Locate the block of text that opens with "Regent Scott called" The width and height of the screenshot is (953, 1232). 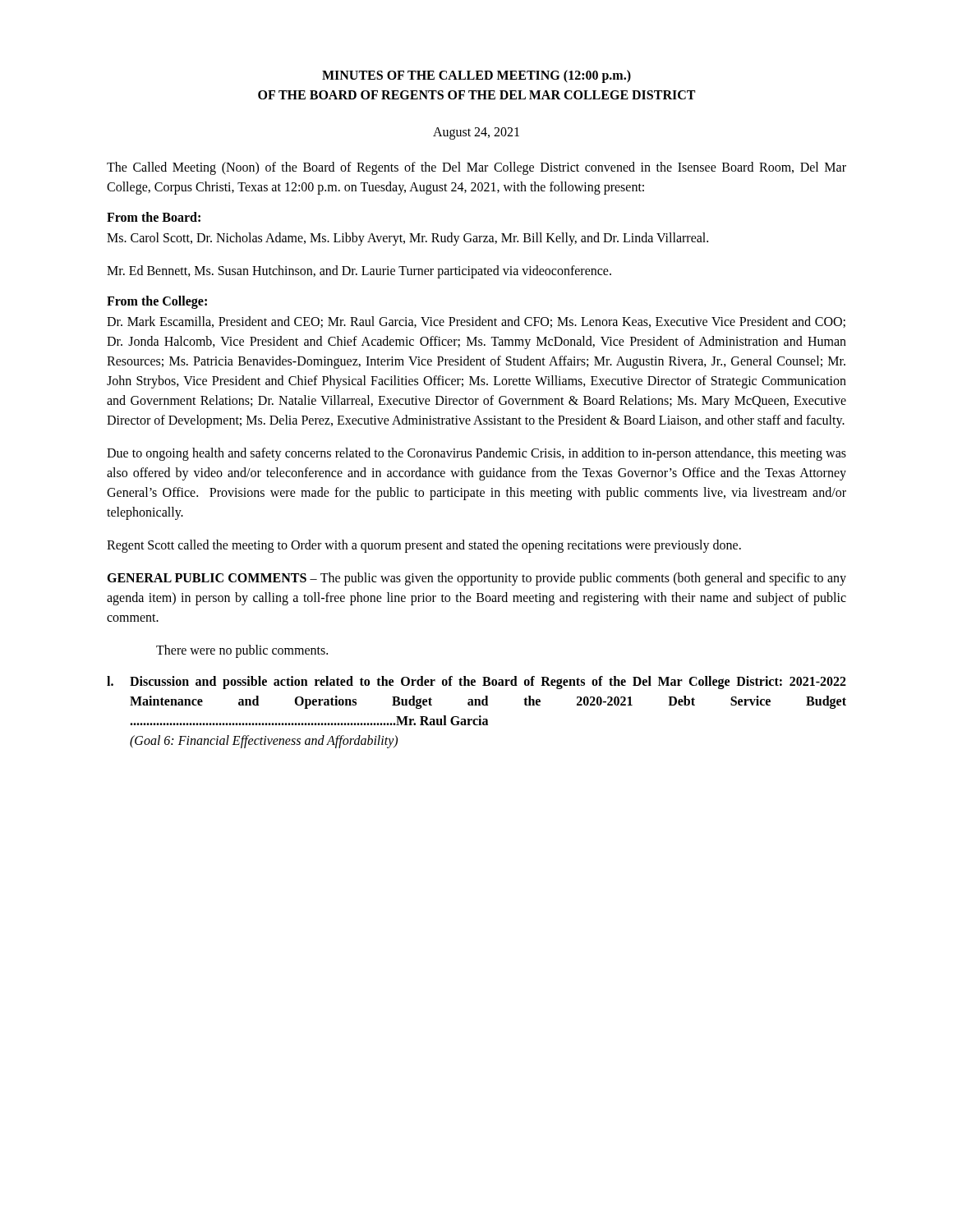[424, 545]
